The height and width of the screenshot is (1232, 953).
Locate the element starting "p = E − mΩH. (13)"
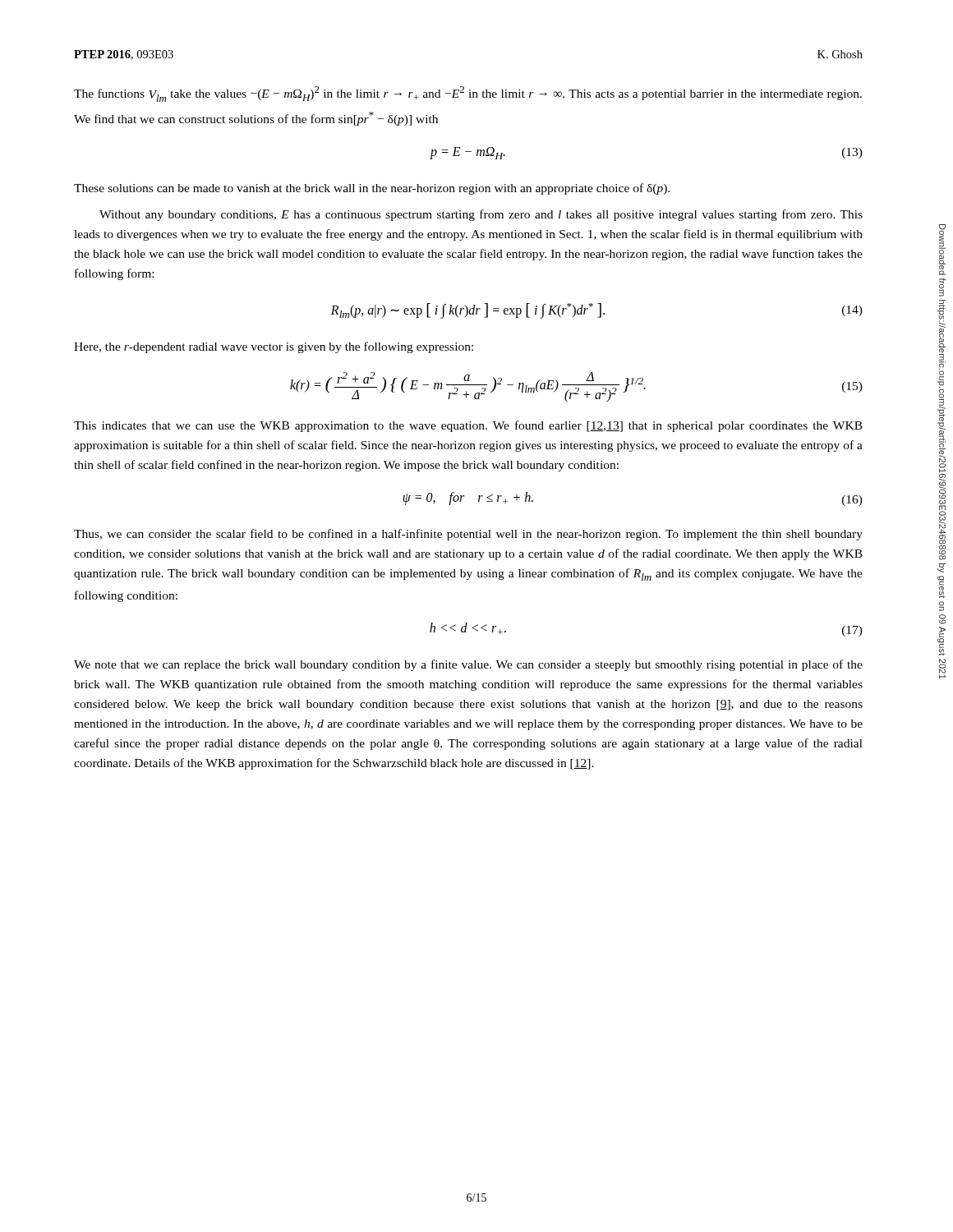pyautogui.click(x=455, y=153)
